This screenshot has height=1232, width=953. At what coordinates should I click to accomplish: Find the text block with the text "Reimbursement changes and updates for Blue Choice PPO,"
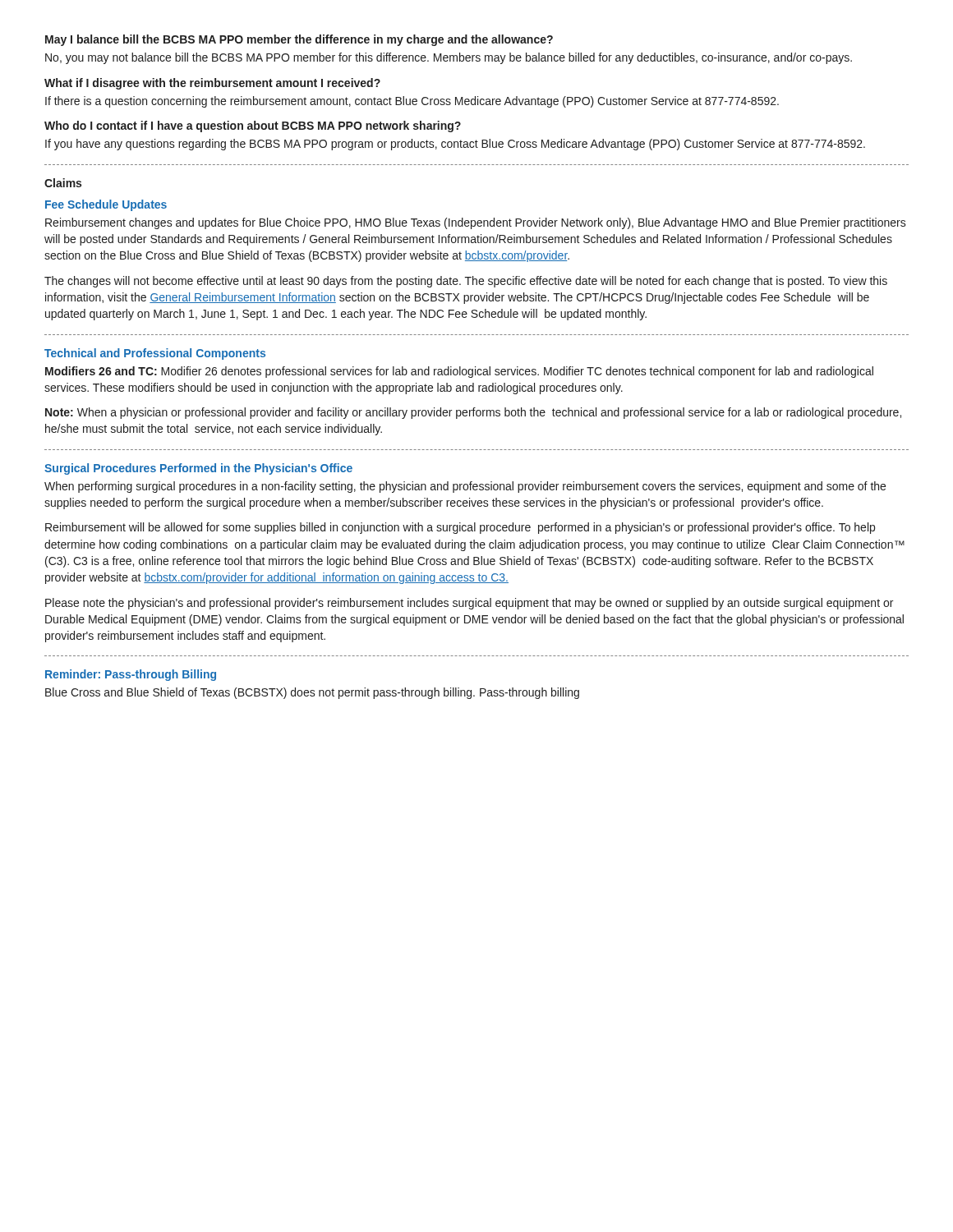pyautogui.click(x=475, y=239)
